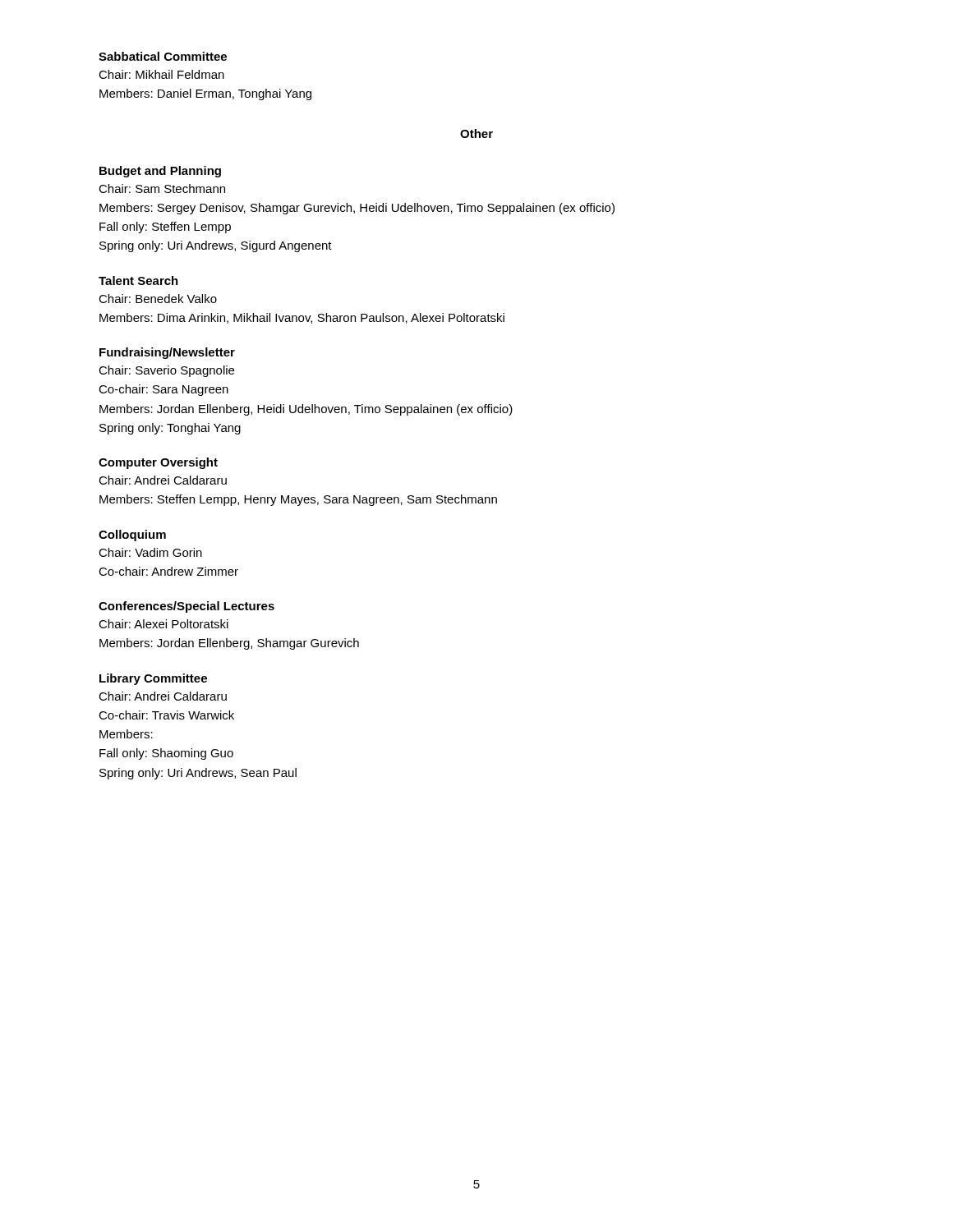
Task: Navigate to the element starting "Chair: Sam Stechmann Members: Sergey Denisov, Shamgar"
Action: (x=357, y=217)
